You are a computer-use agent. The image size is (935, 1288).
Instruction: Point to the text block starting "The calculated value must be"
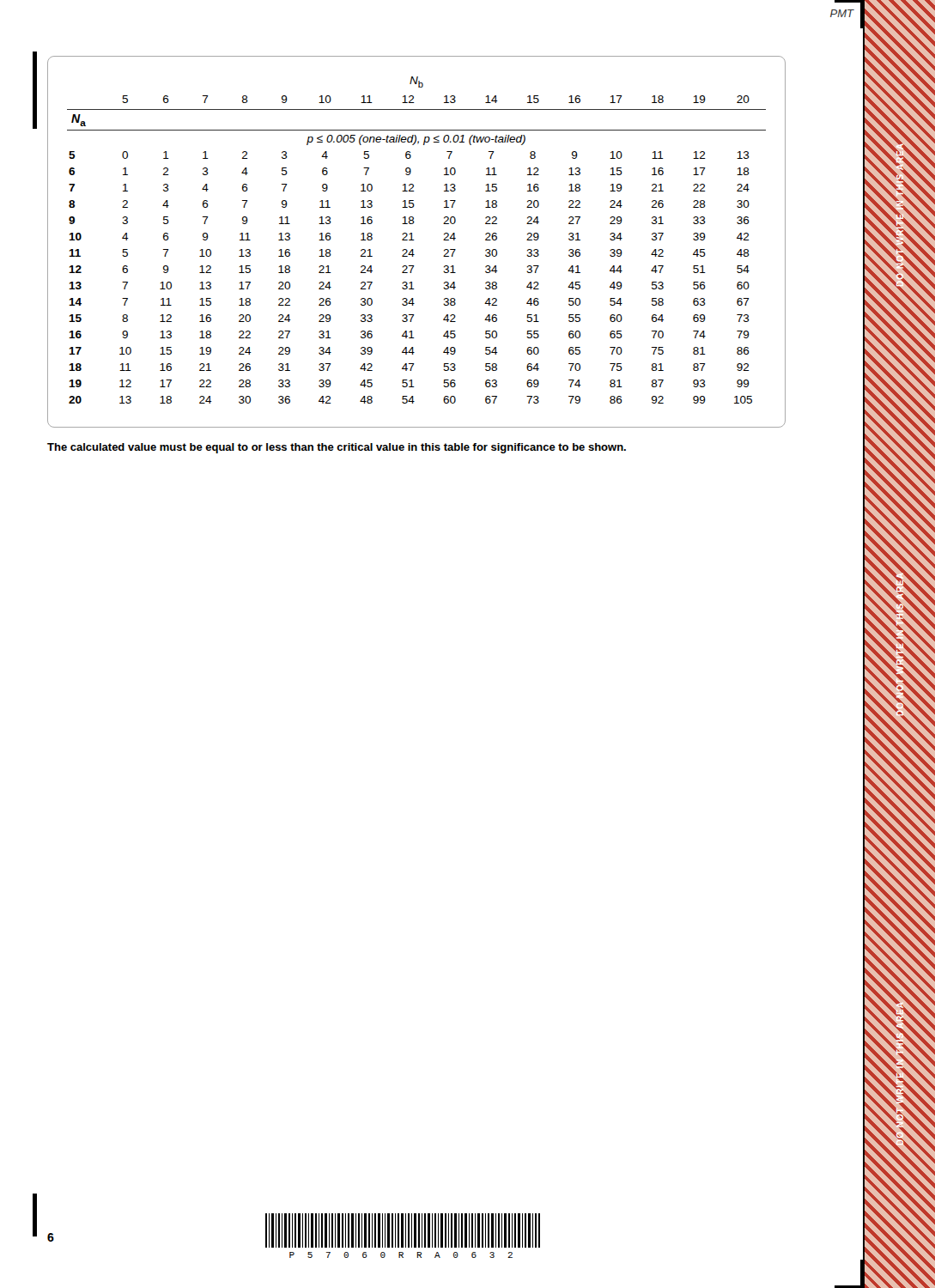[337, 447]
